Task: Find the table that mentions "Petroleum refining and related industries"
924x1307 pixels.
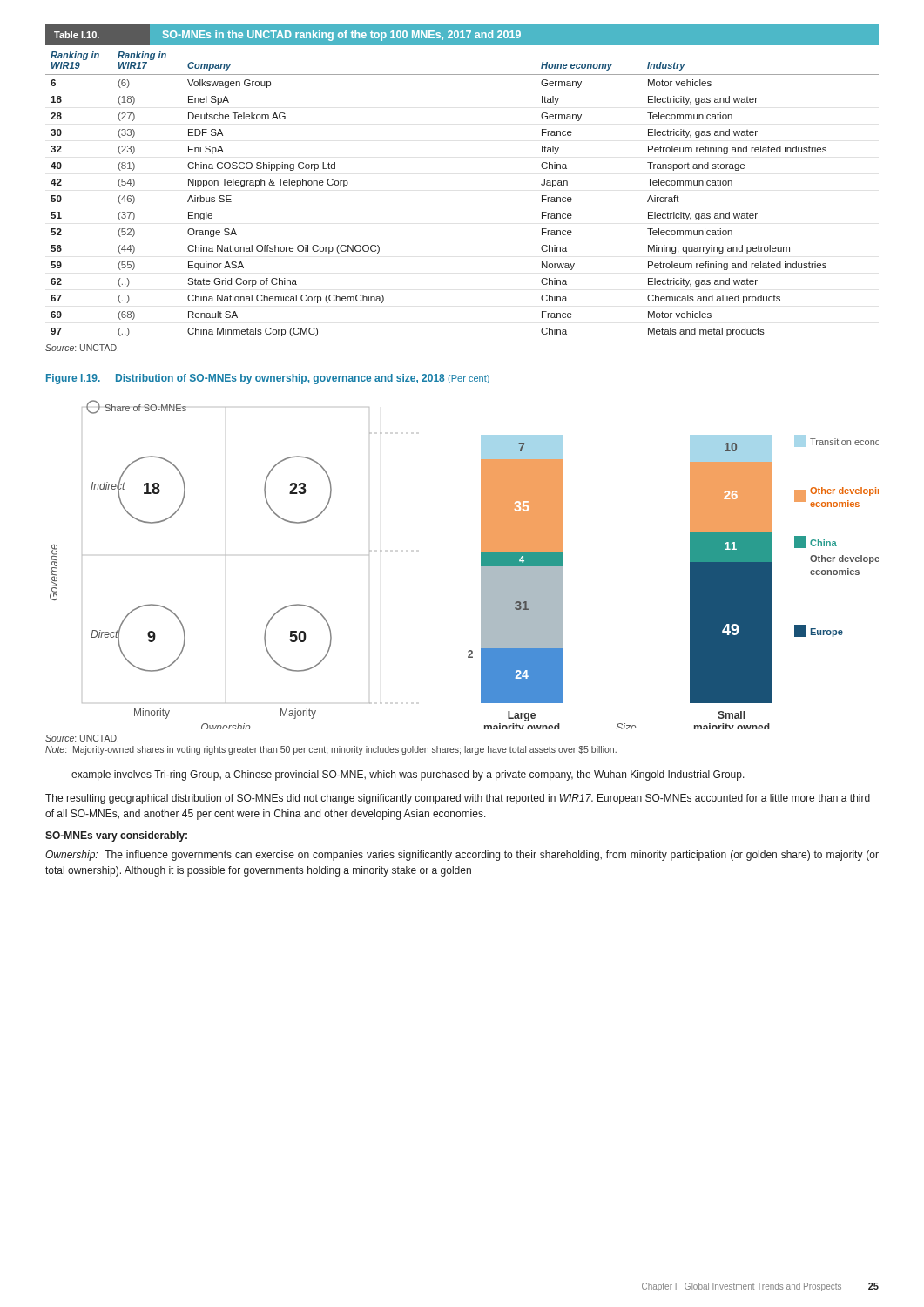Action: pyautogui.click(x=462, y=182)
